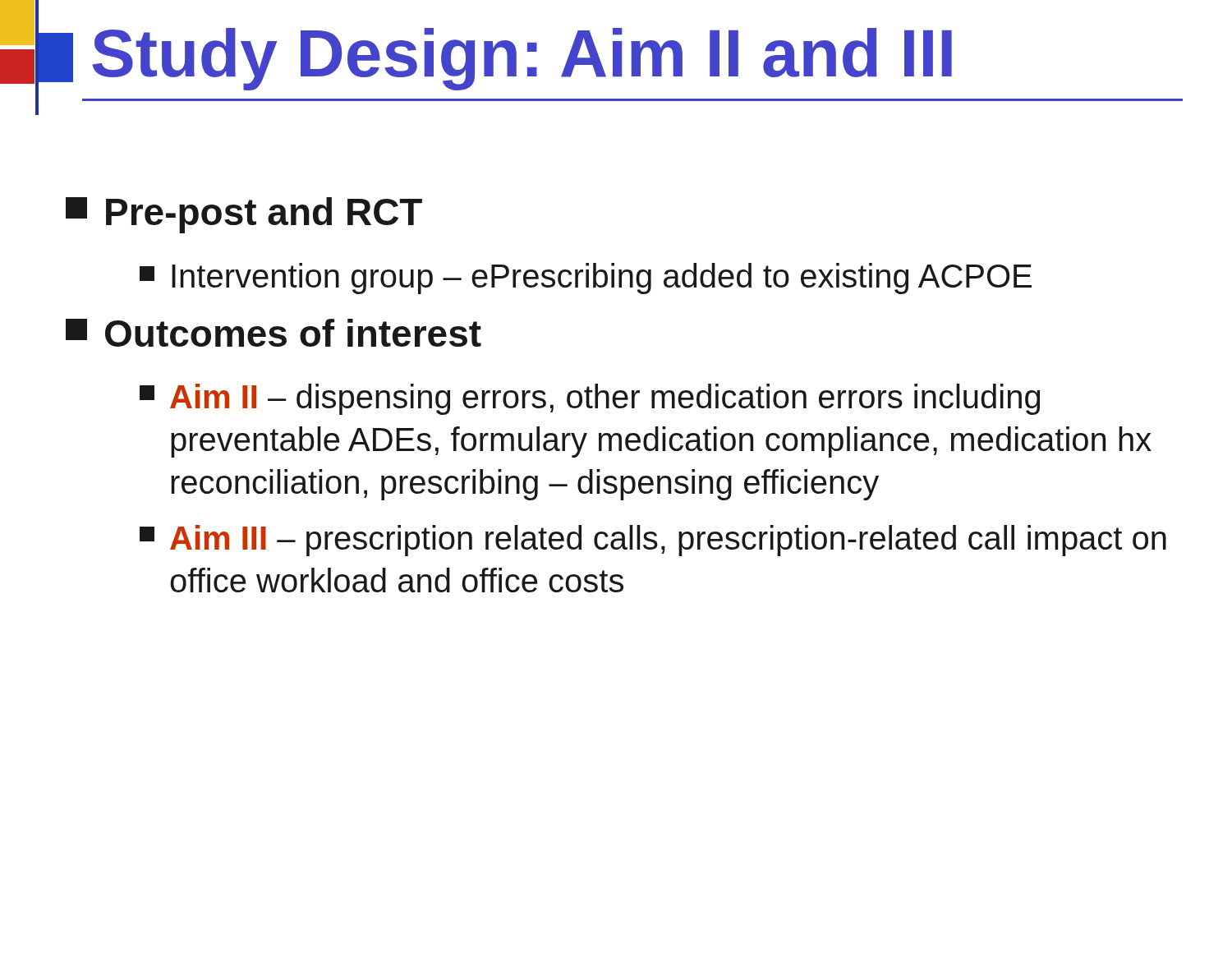Screen dimensions: 953x1232
Task: Click on the title that reads "Study Design: Aim II and III"
Action: [x=632, y=58]
